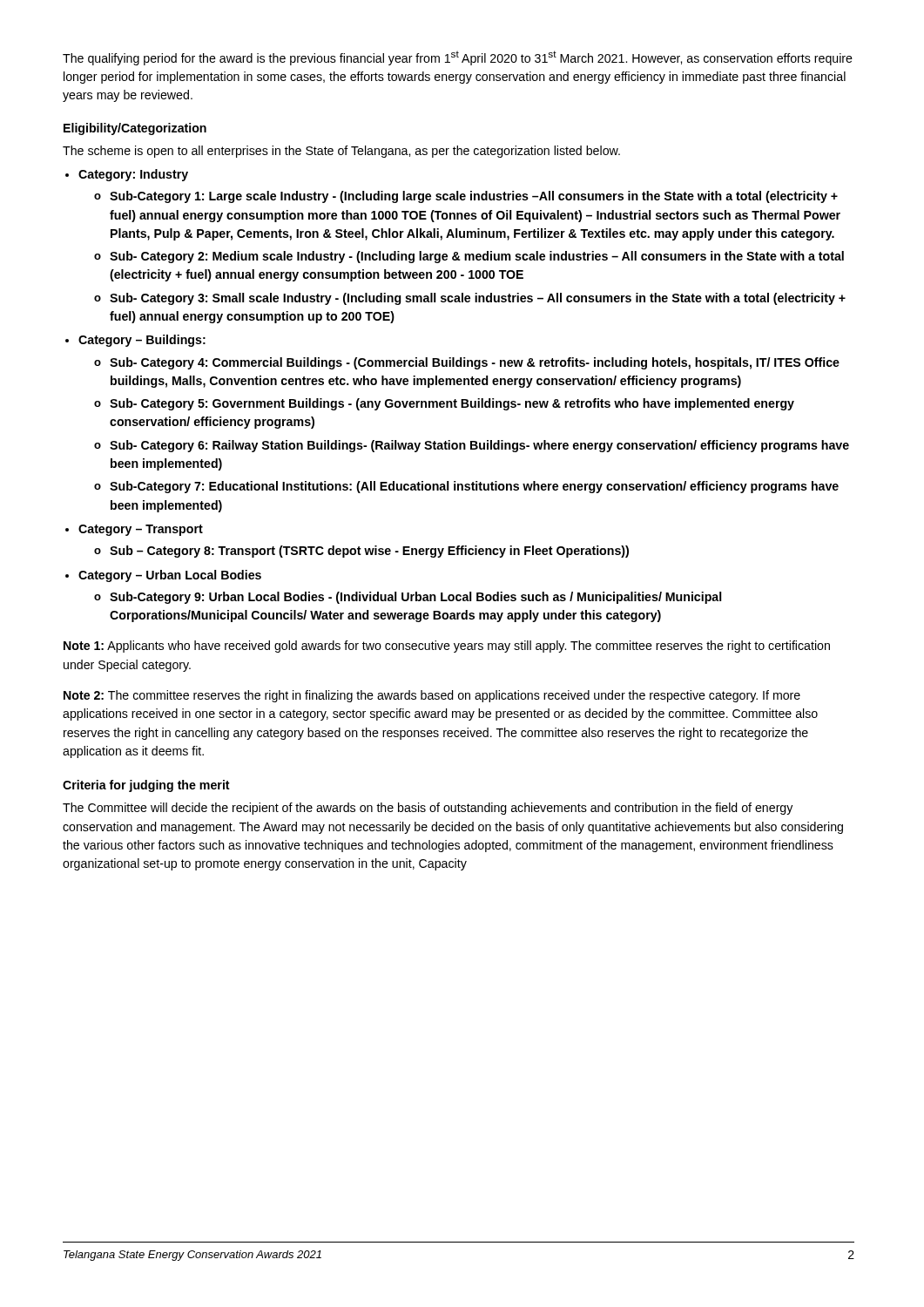Select the text starting "The qualifying period for the award"
The image size is (924, 1307).
(x=458, y=75)
